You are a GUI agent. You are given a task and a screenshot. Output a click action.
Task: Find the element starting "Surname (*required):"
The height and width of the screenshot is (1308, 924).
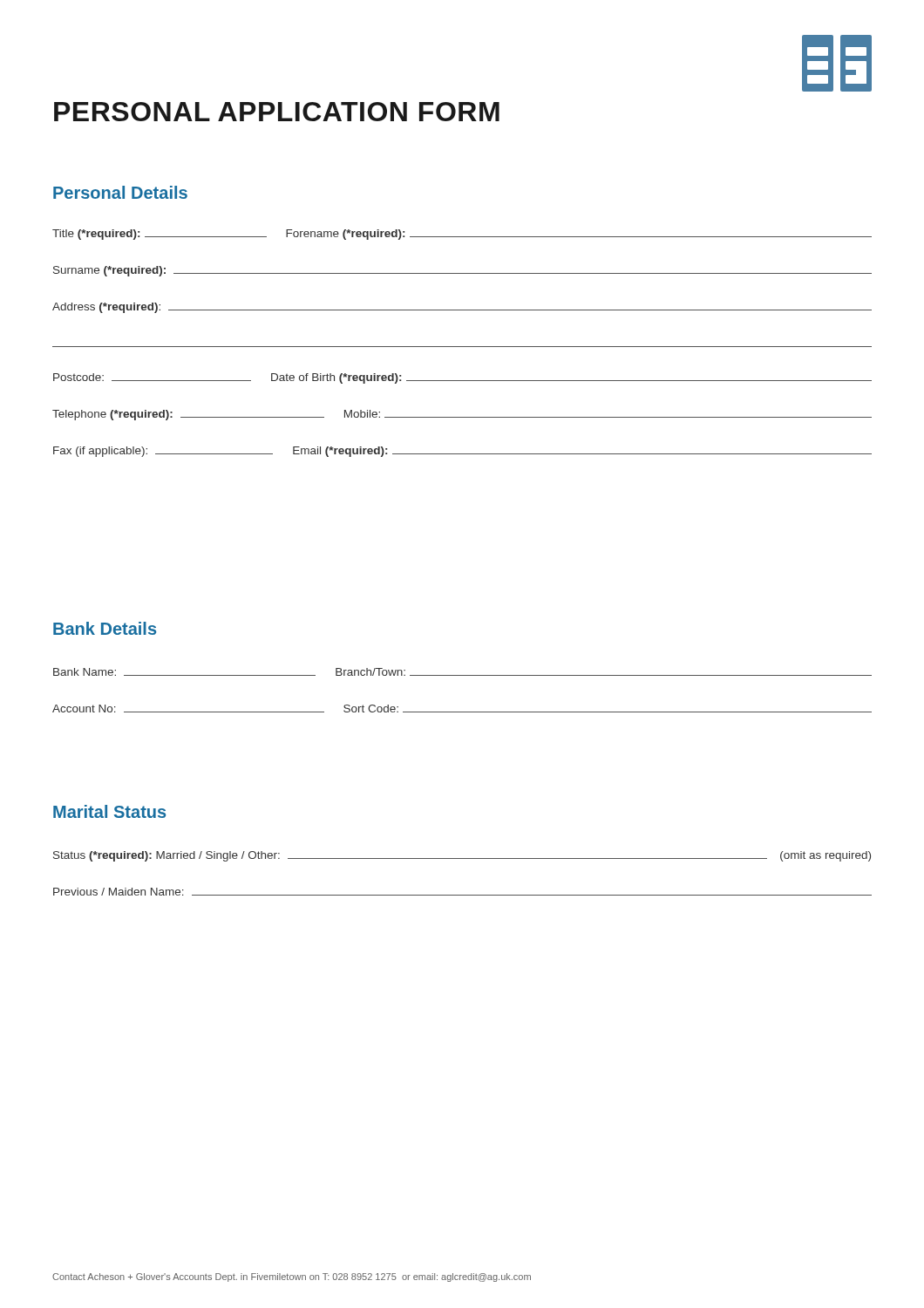[462, 268]
